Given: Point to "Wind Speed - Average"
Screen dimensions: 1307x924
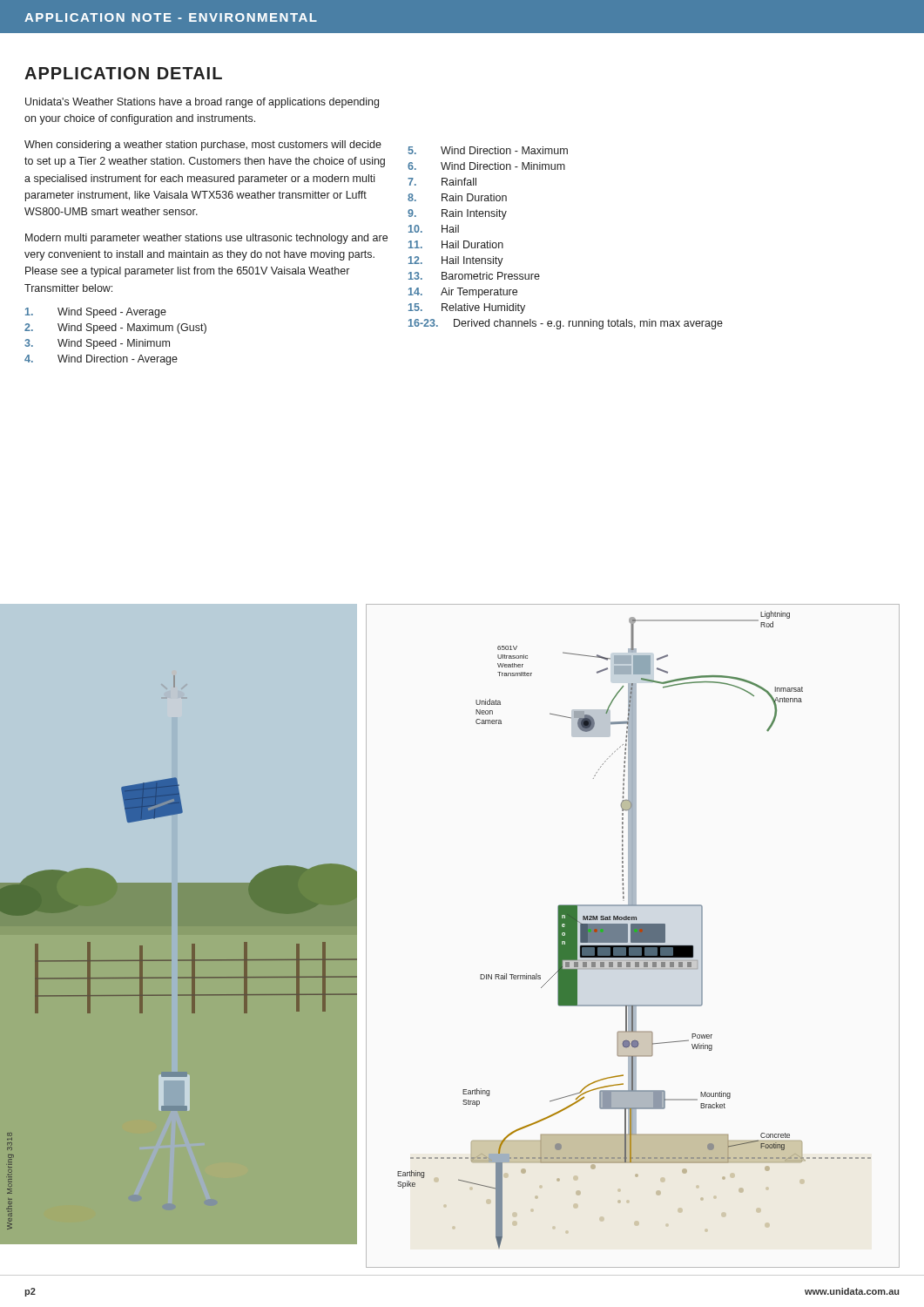Looking at the screenshot, I should 95,312.
